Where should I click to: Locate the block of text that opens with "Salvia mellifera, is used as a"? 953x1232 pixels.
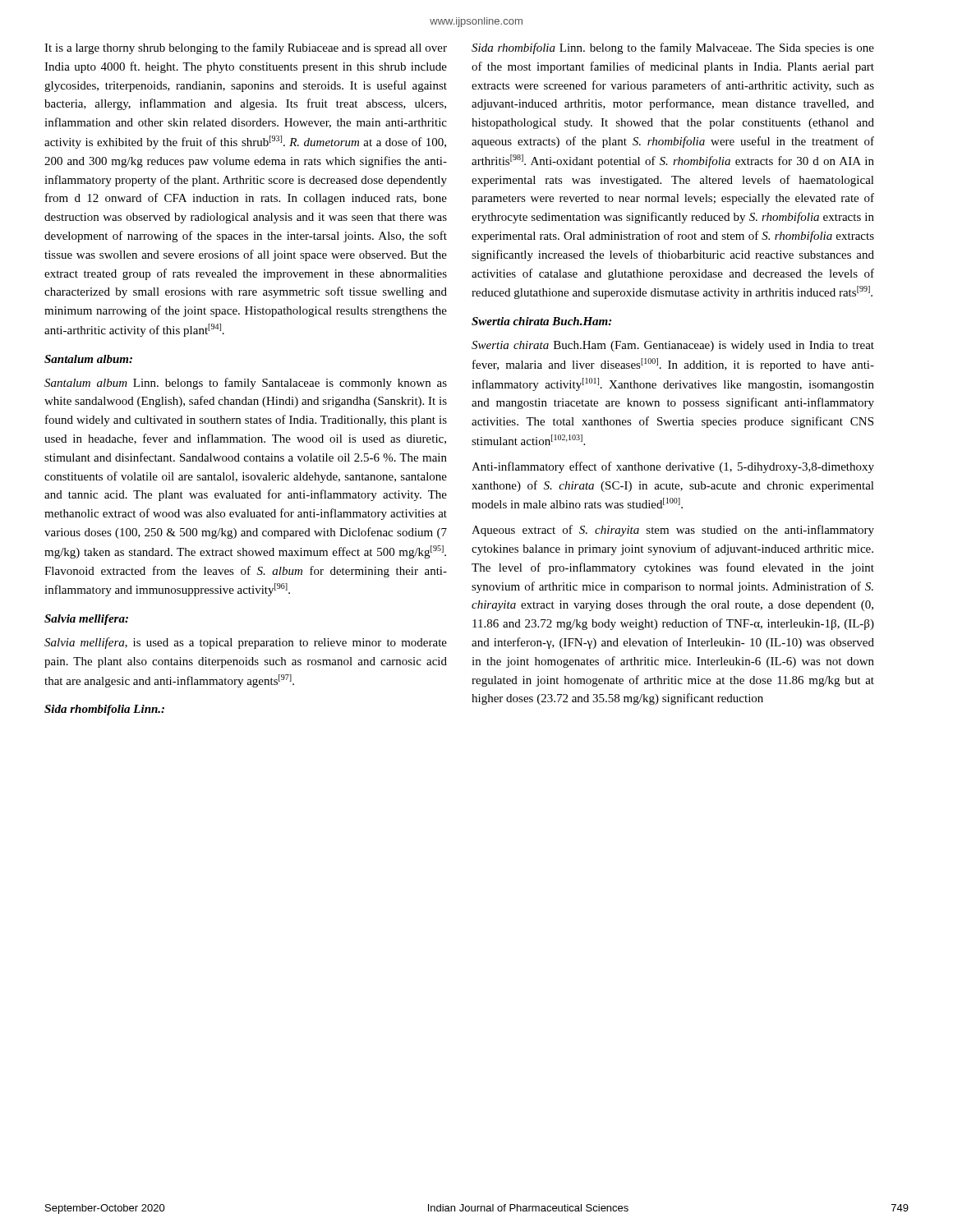pyautogui.click(x=246, y=662)
